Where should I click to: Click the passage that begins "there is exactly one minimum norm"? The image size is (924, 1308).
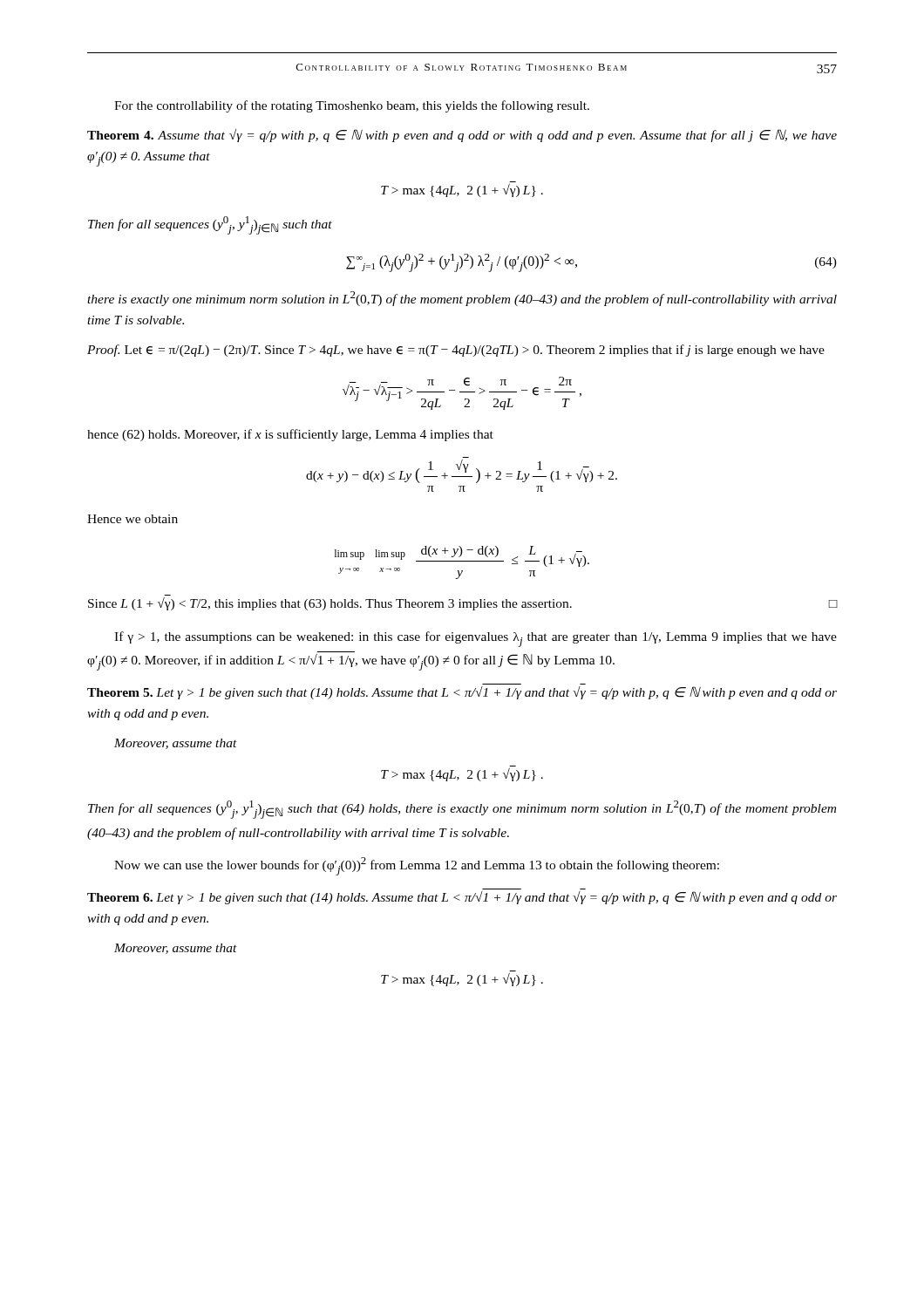point(462,307)
